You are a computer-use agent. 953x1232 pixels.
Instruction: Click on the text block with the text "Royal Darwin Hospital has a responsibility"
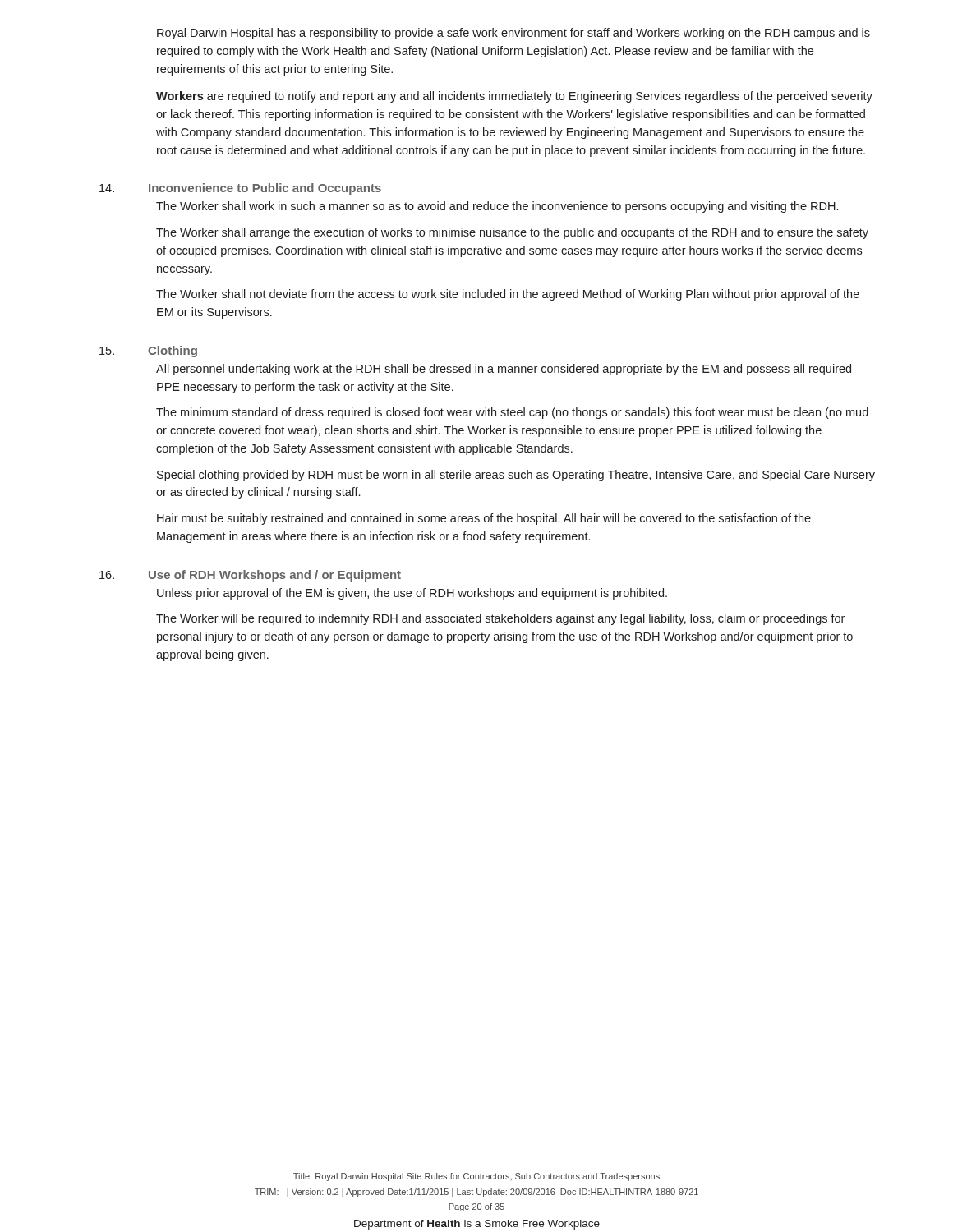point(513,51)
